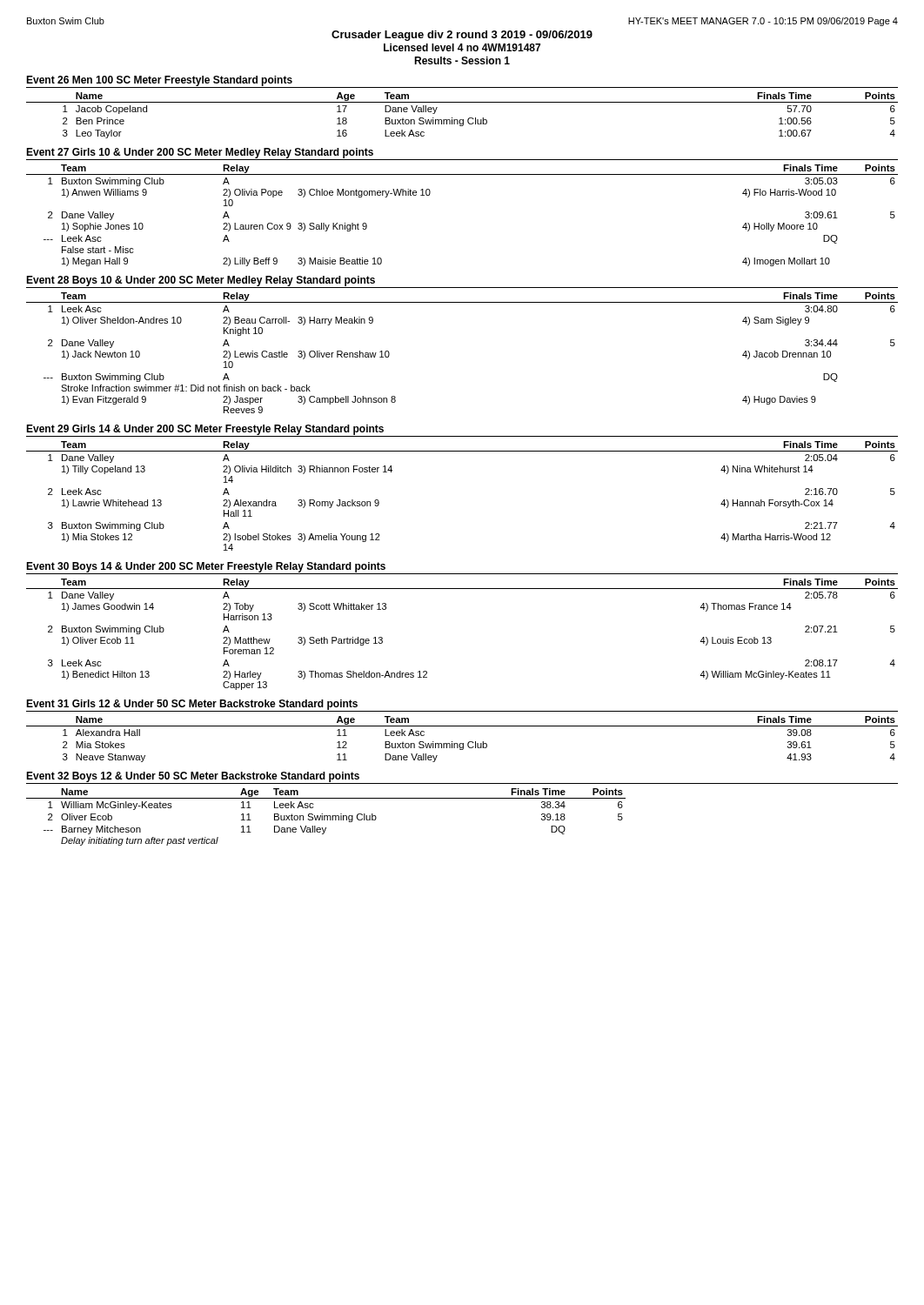Locate the table with the text "Leo Taylor"

click(462, 114)
